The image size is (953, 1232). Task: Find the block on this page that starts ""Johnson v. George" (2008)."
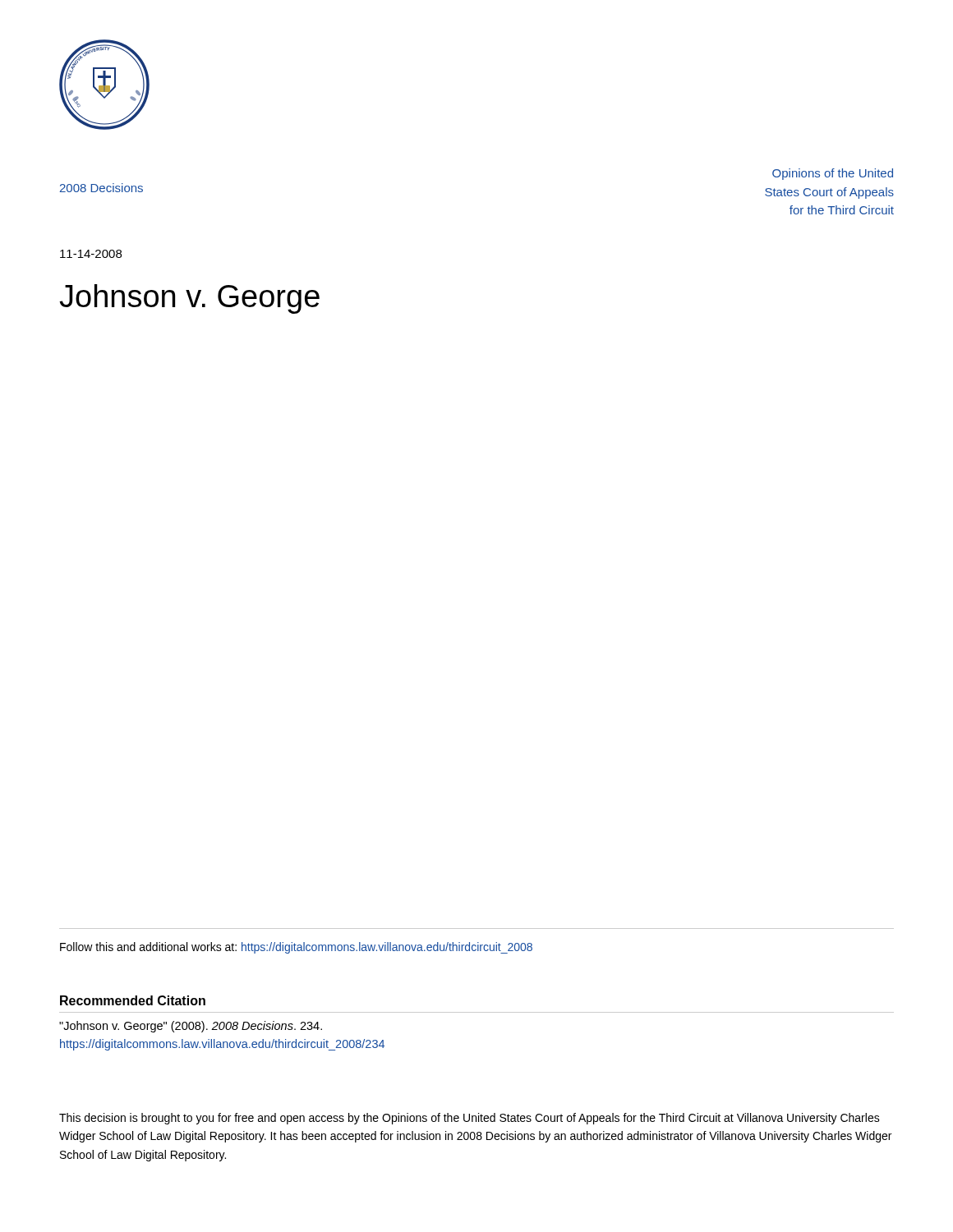[x=222, y=1035]
